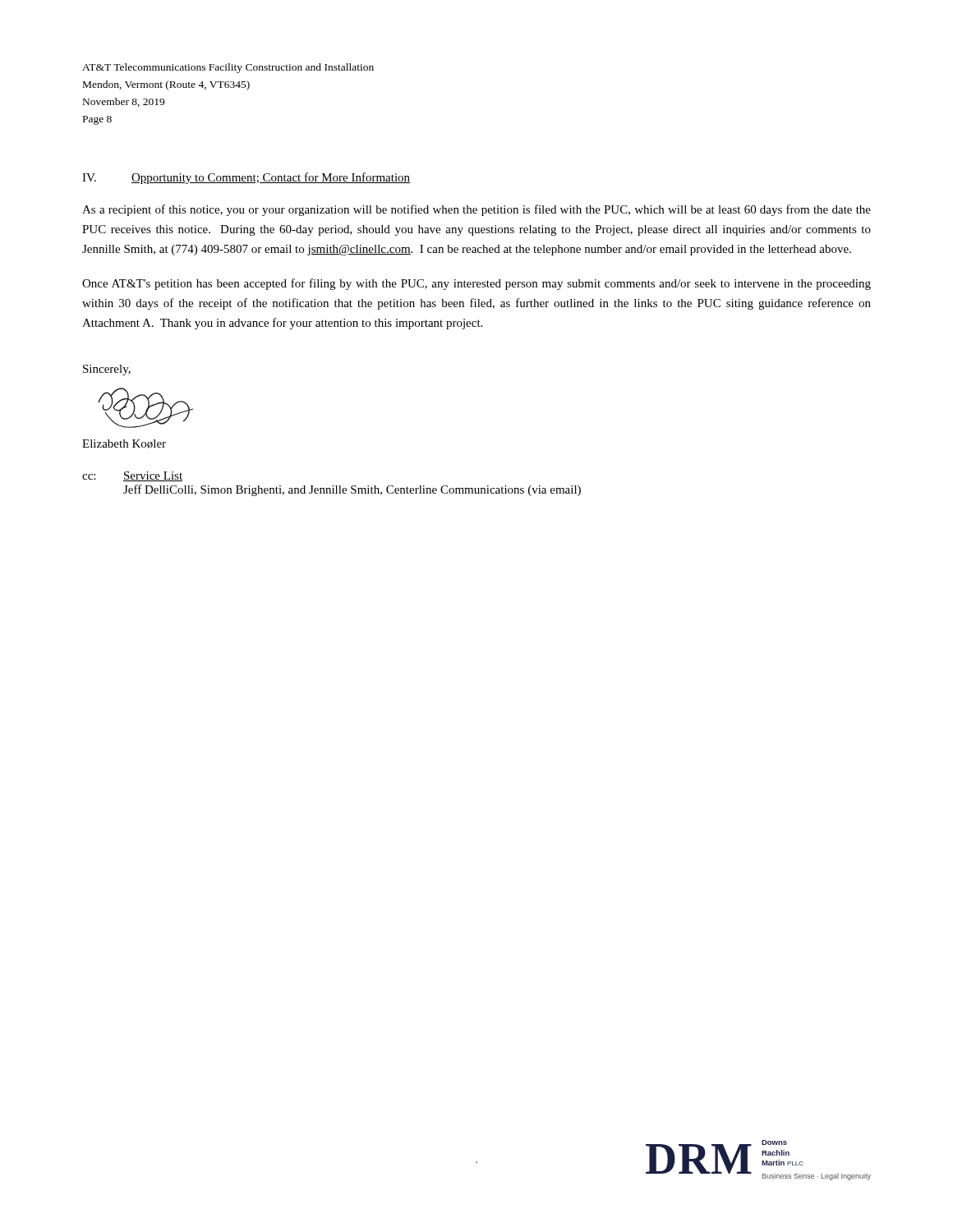953x1232 pixels.
Task: Click on the text containing "Sincerely, Elizabeth Koøler"
Action: pyautogui.click(x=107, y=370)
